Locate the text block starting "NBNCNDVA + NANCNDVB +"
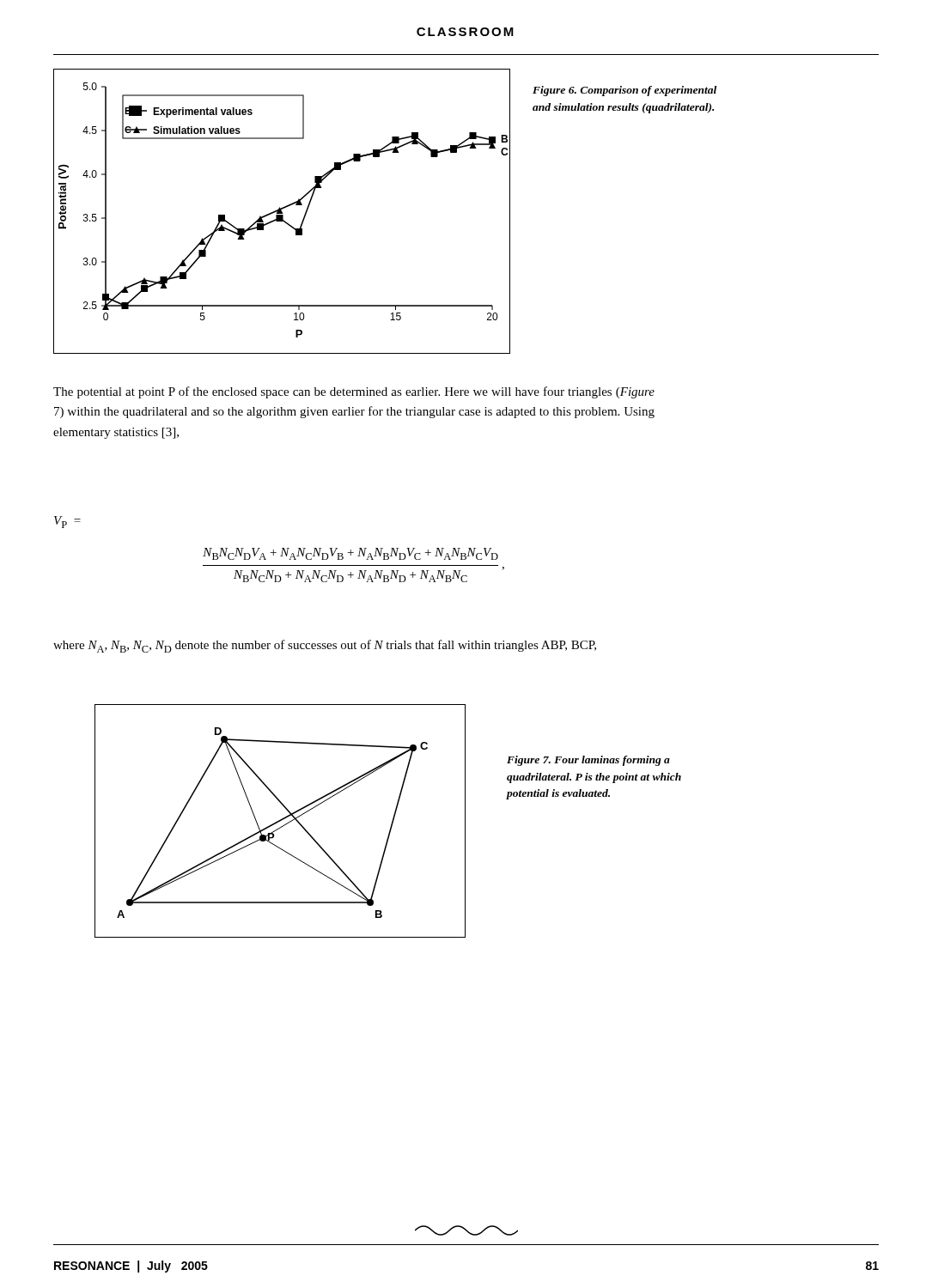Viewport: 932px width, 1288px height. click(x=354, y=565)
